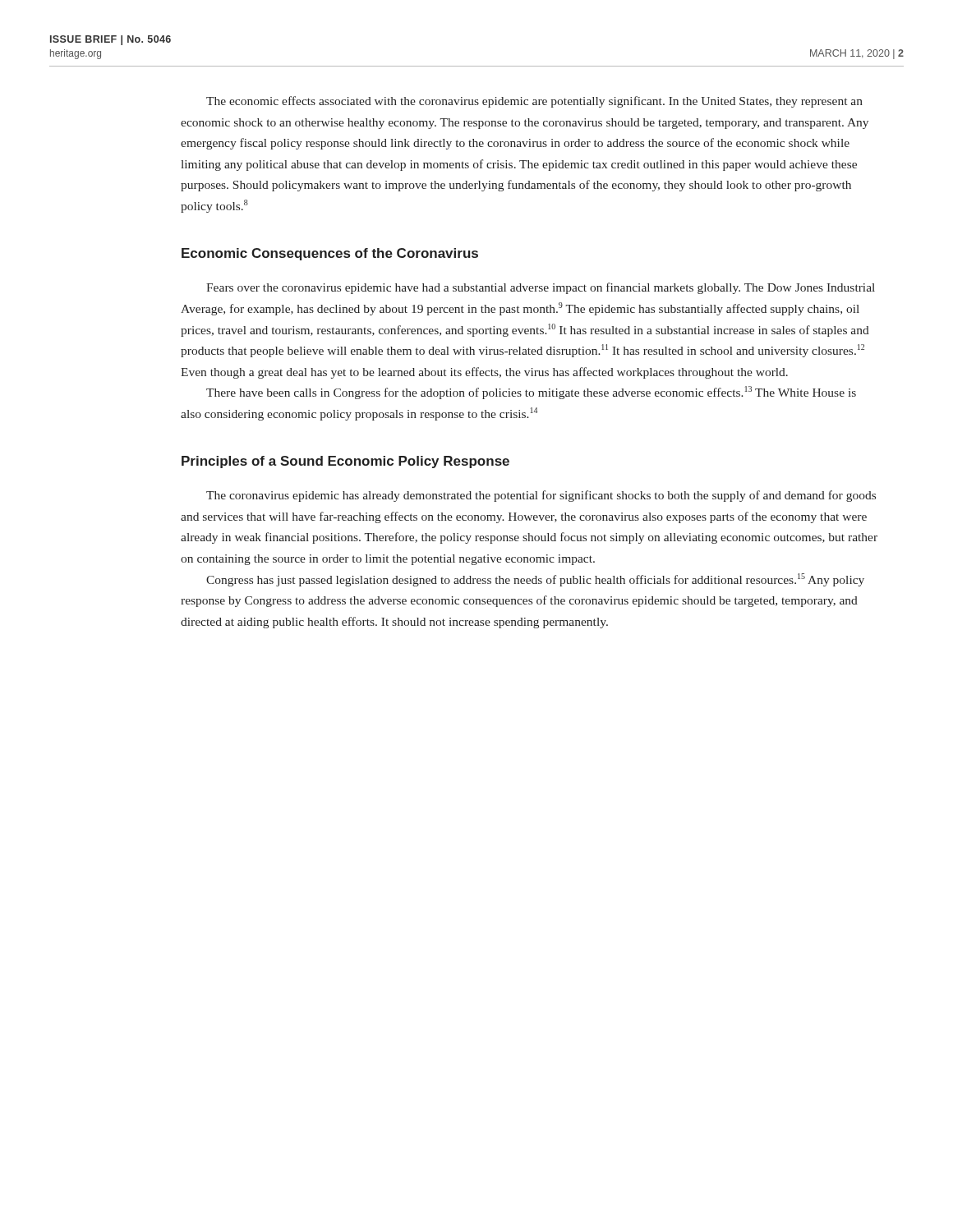
Task: Click the passage that begins "The coronavirus epidemic has already demonstrated the"
Action: click(530, 527)
